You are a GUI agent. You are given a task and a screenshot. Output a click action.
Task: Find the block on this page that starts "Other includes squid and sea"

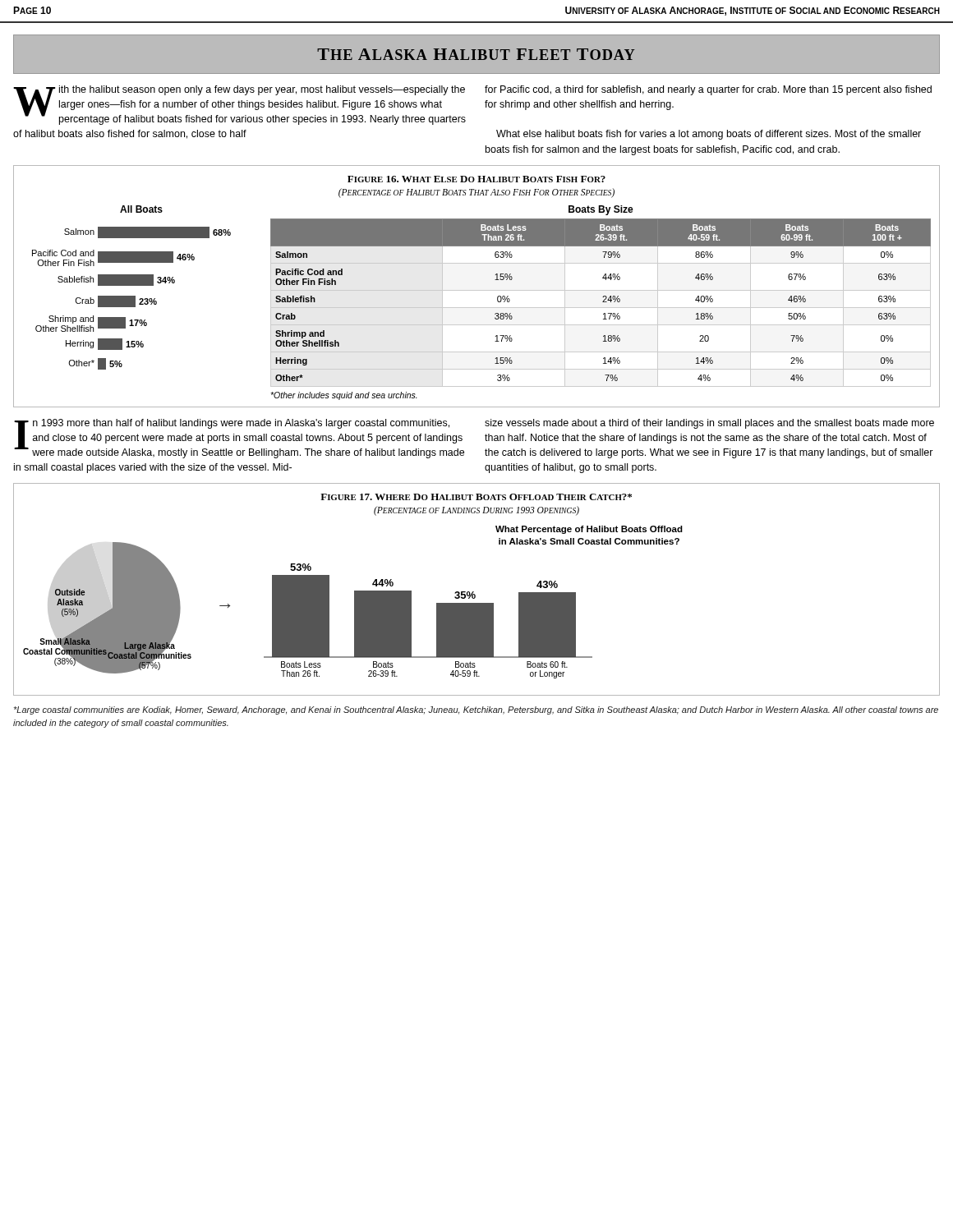344,395
